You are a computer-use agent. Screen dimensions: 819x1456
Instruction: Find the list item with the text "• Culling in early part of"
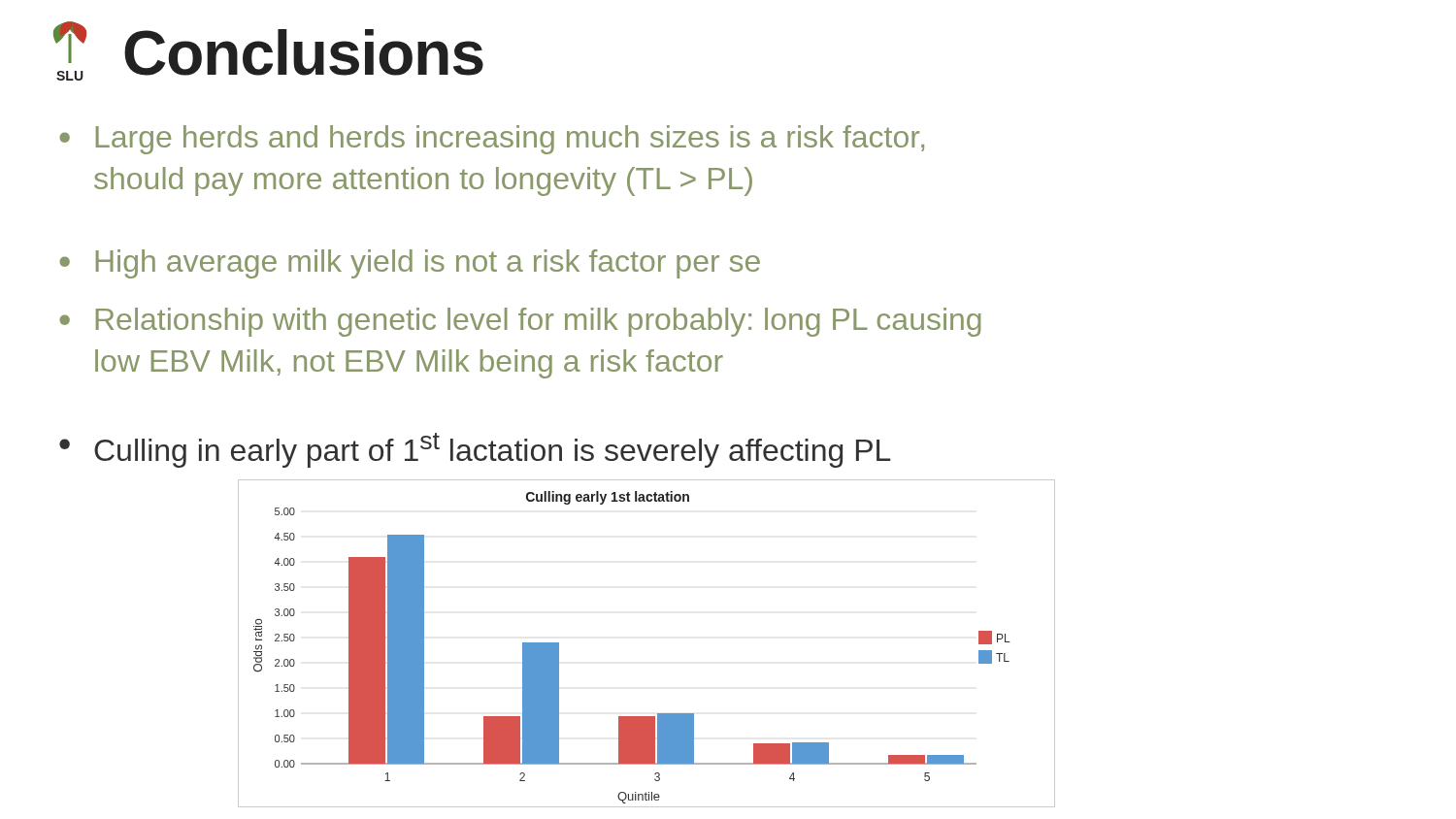(728, 447)
